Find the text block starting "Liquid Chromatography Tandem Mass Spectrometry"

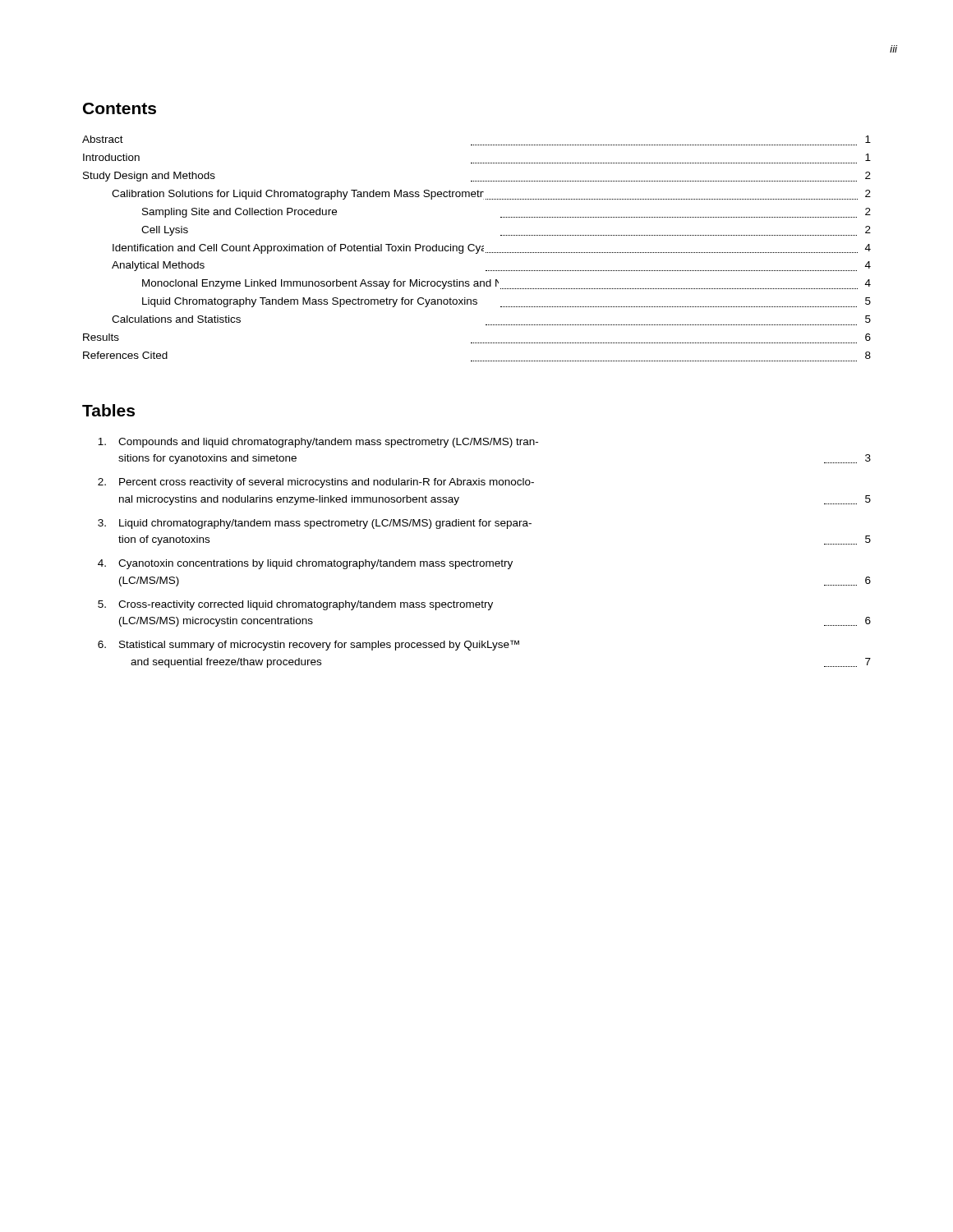[x=476, y=302]
